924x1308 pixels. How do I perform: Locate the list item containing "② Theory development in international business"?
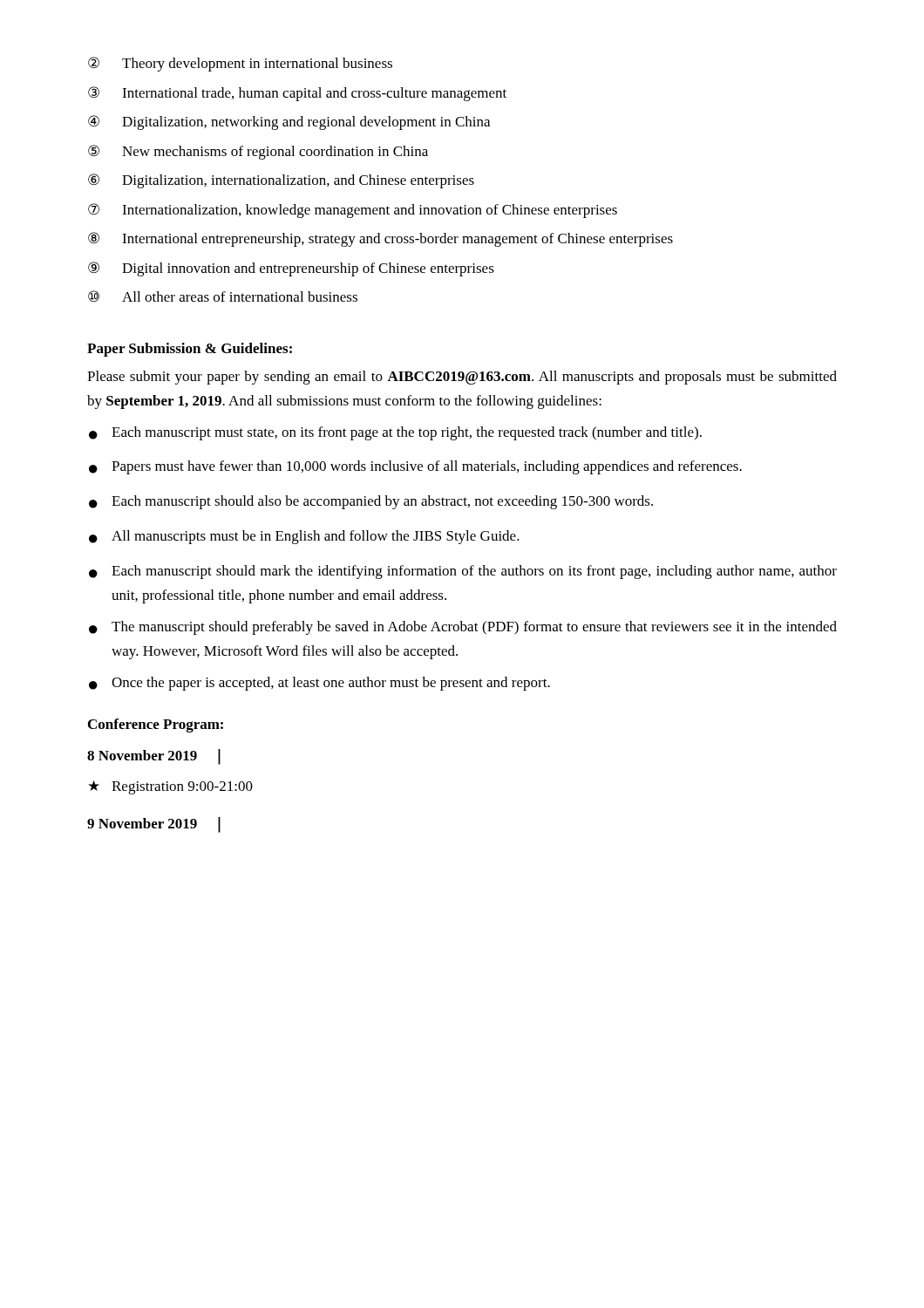tap(240, 64)
